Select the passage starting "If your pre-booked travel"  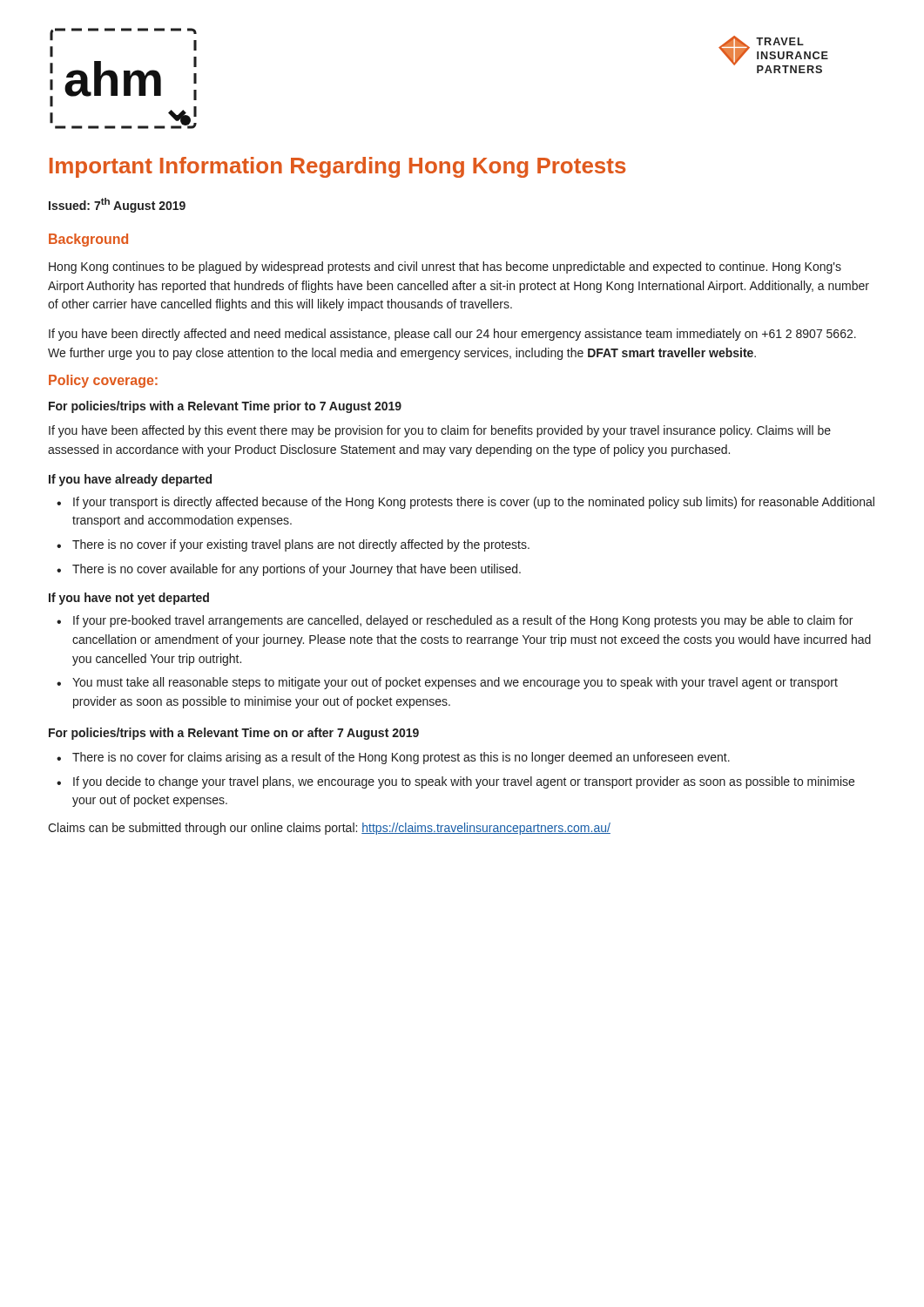[x=472, y=640]
